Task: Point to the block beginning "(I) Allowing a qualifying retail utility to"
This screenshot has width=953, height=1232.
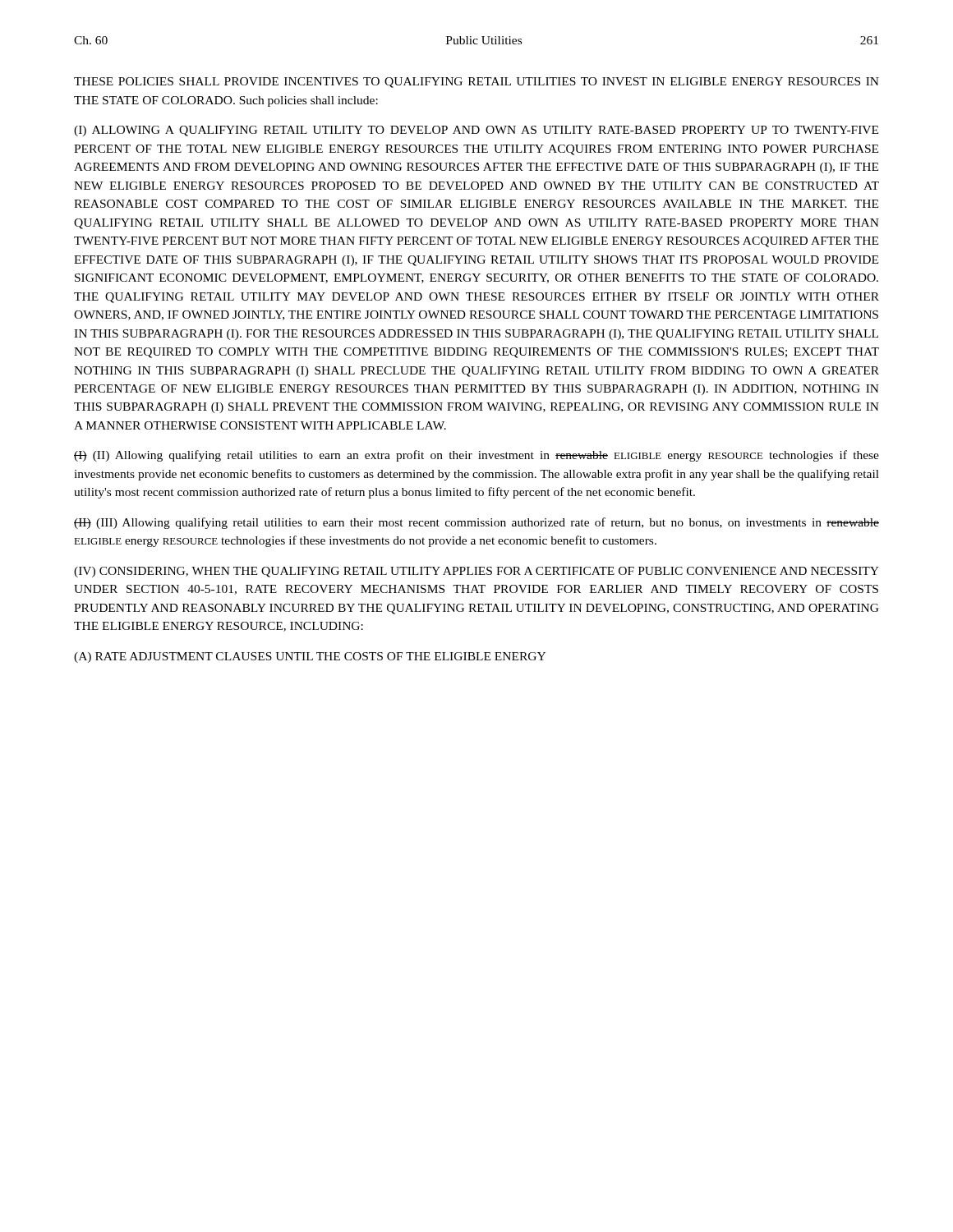Action: (x=476, y=277)
